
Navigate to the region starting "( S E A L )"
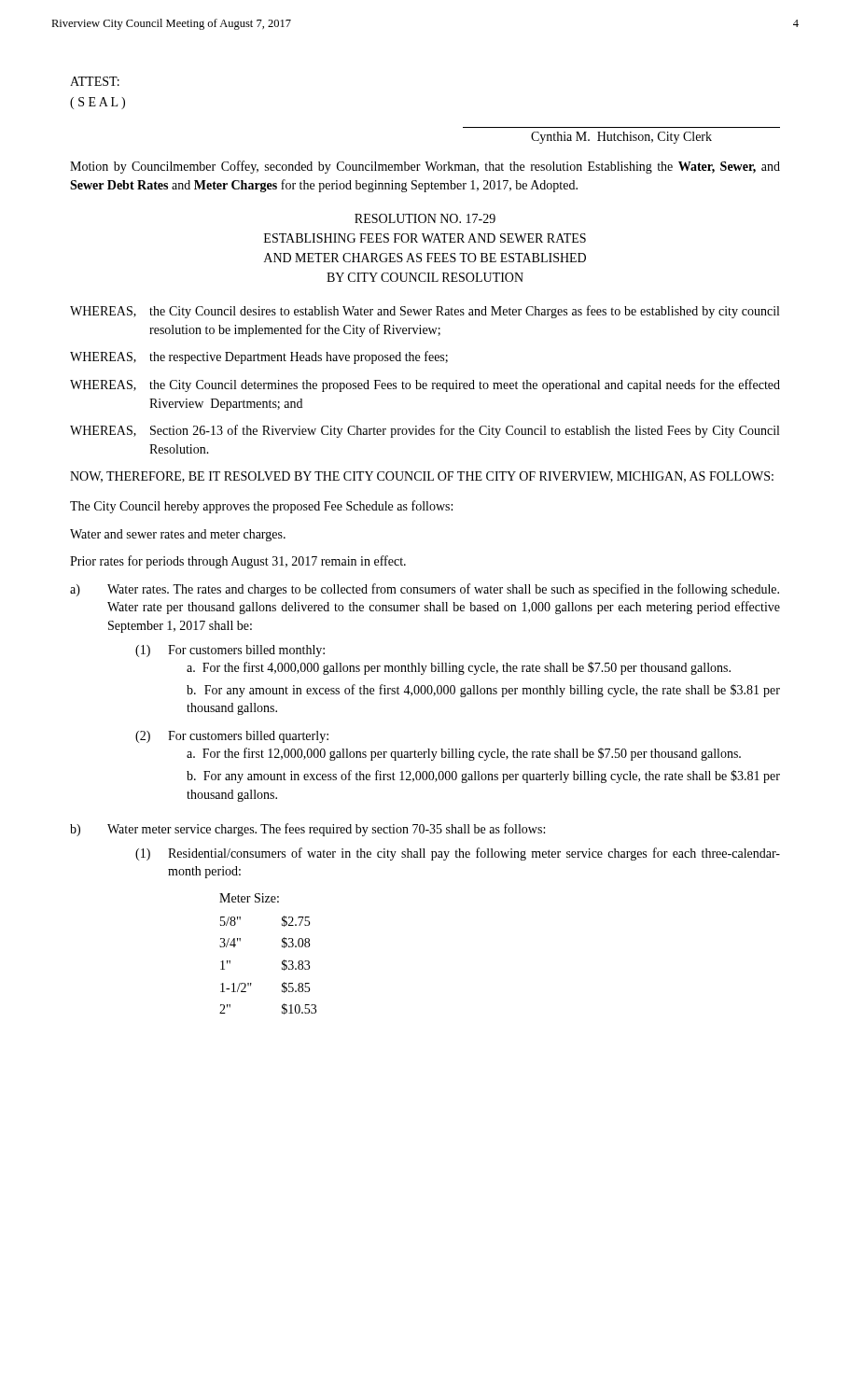(98, 102)
